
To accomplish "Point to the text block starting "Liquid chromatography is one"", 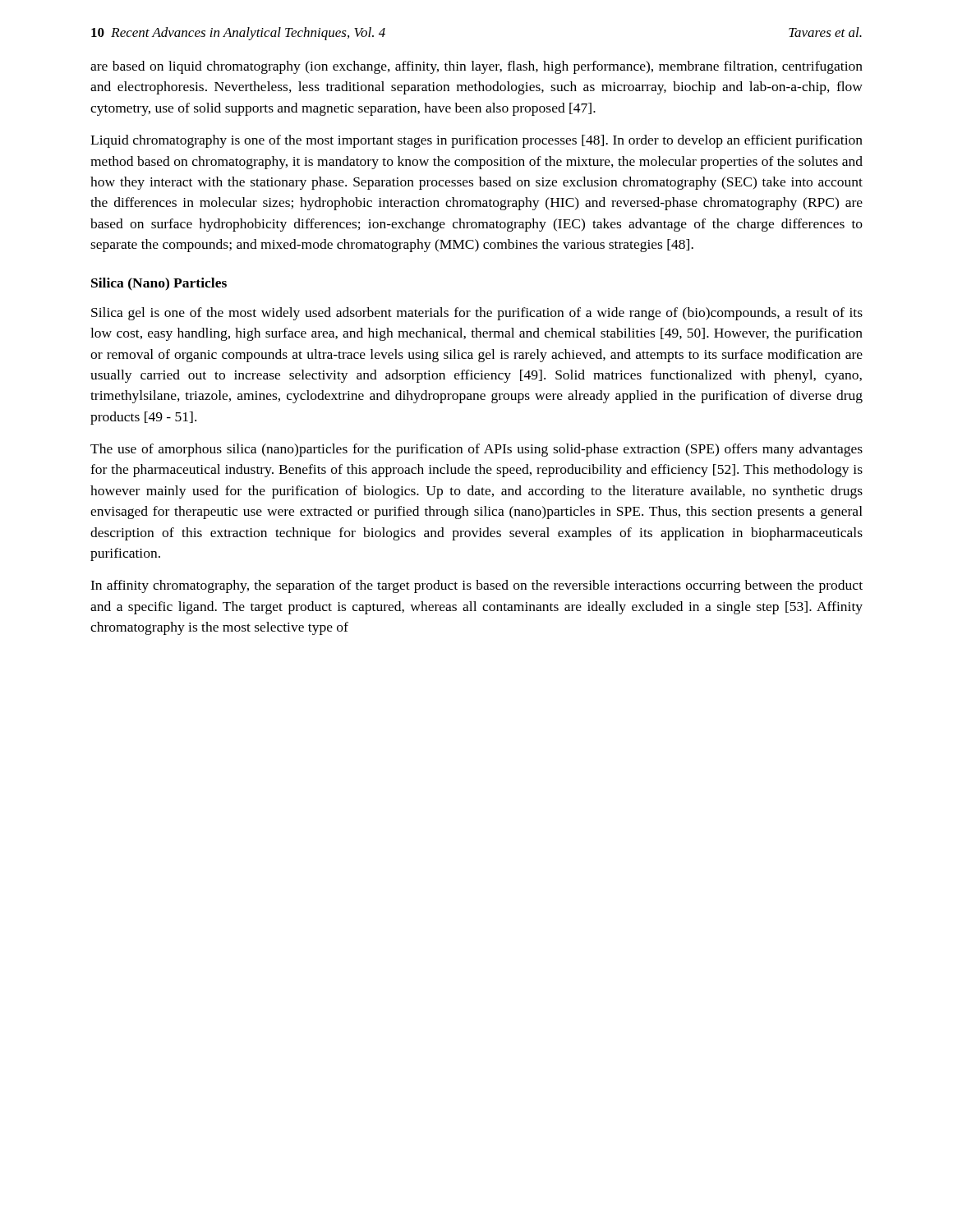I will click(x=476, y=192).
